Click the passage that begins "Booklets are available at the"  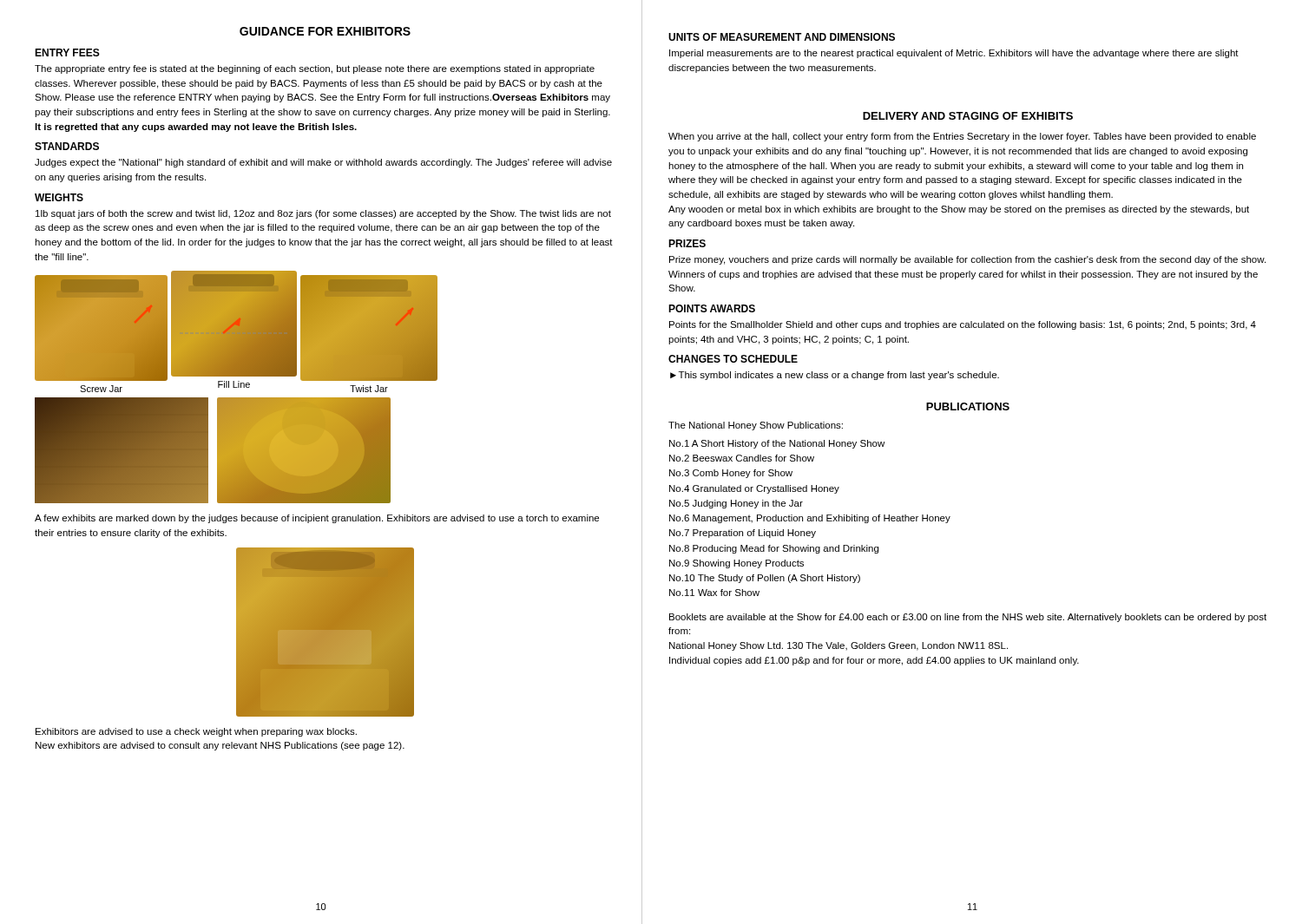point(967,638)
